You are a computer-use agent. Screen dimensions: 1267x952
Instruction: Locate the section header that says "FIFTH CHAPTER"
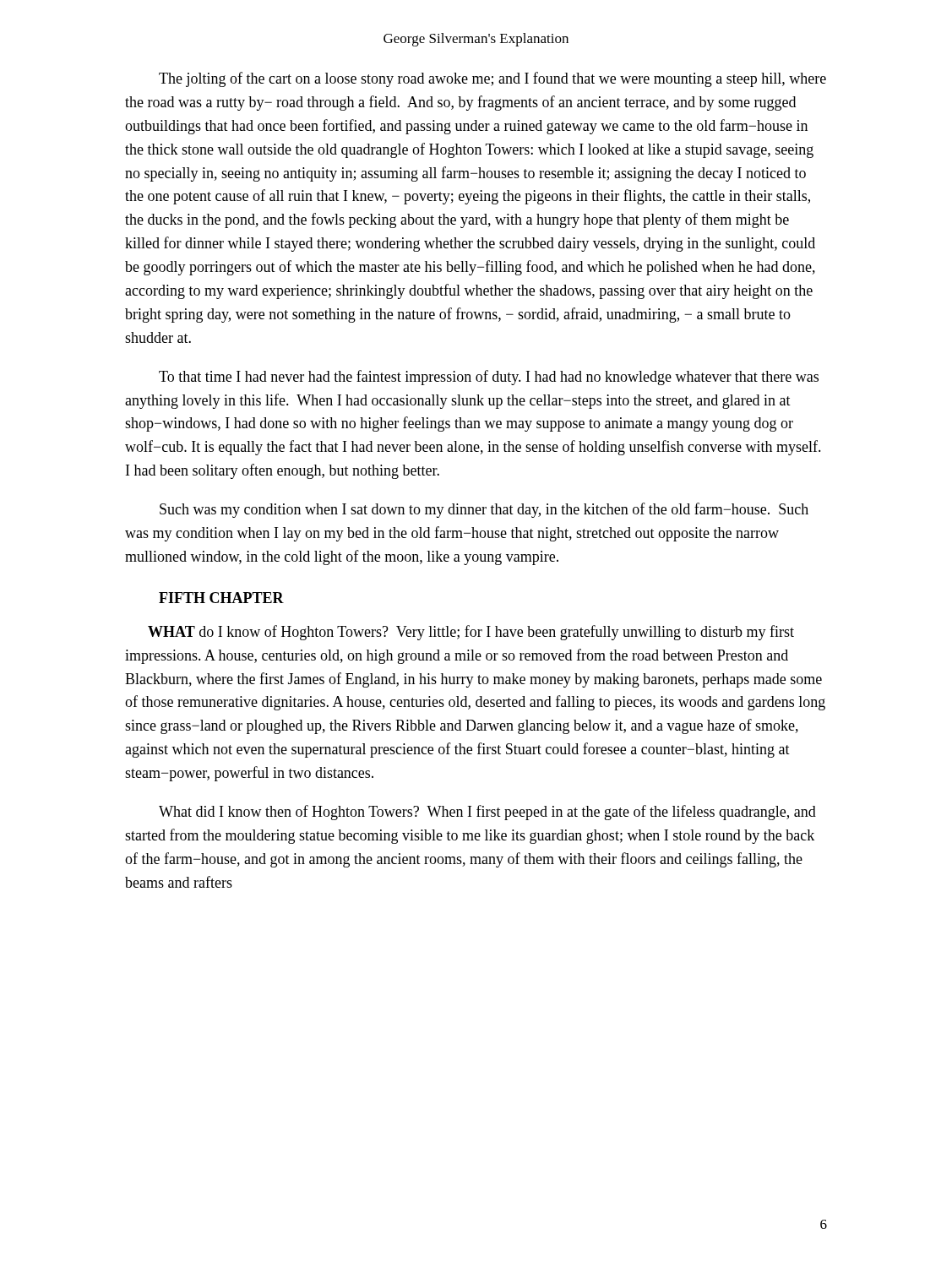point(221,598)
